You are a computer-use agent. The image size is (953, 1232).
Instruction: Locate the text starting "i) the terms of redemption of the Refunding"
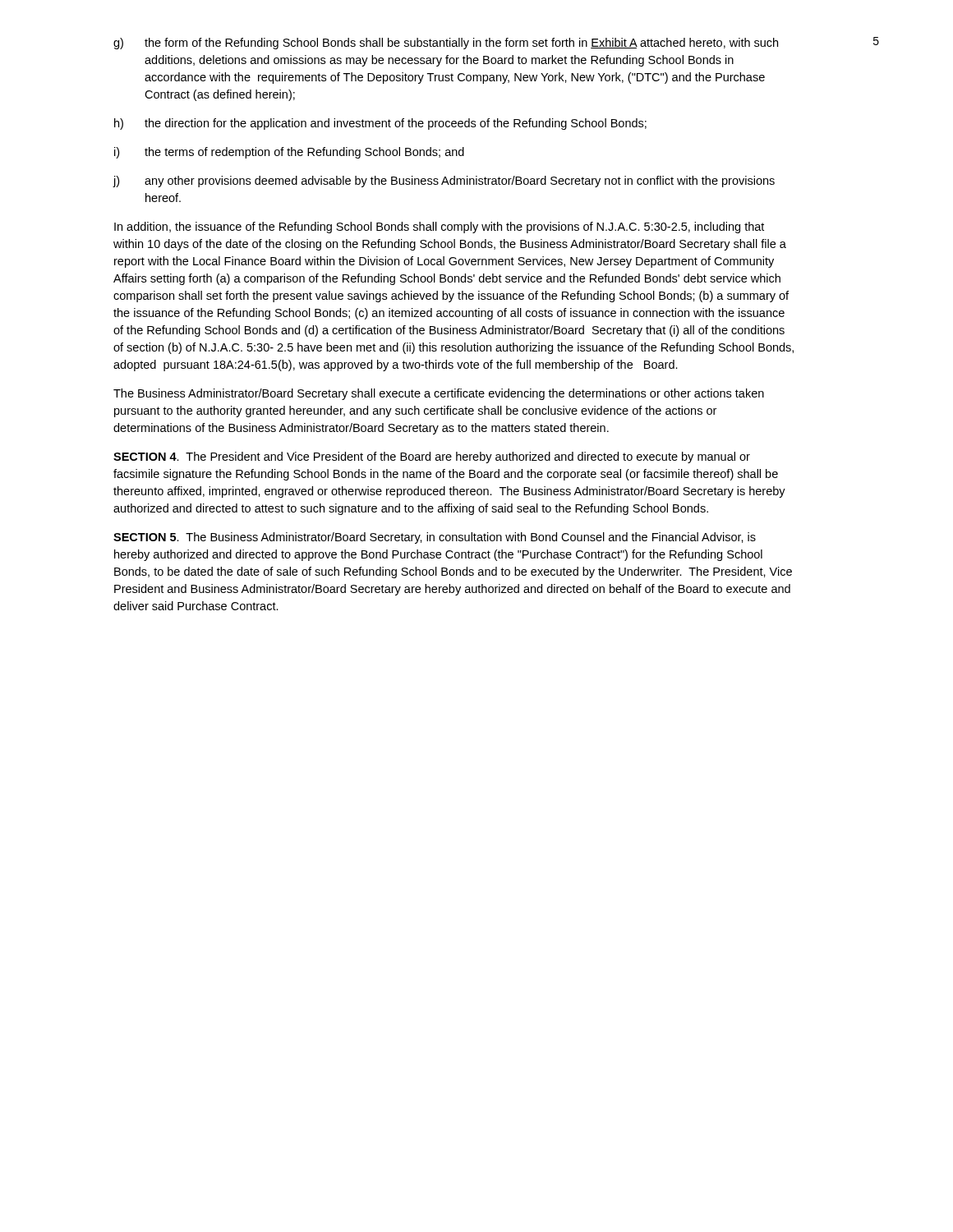[x=454, y=152]
